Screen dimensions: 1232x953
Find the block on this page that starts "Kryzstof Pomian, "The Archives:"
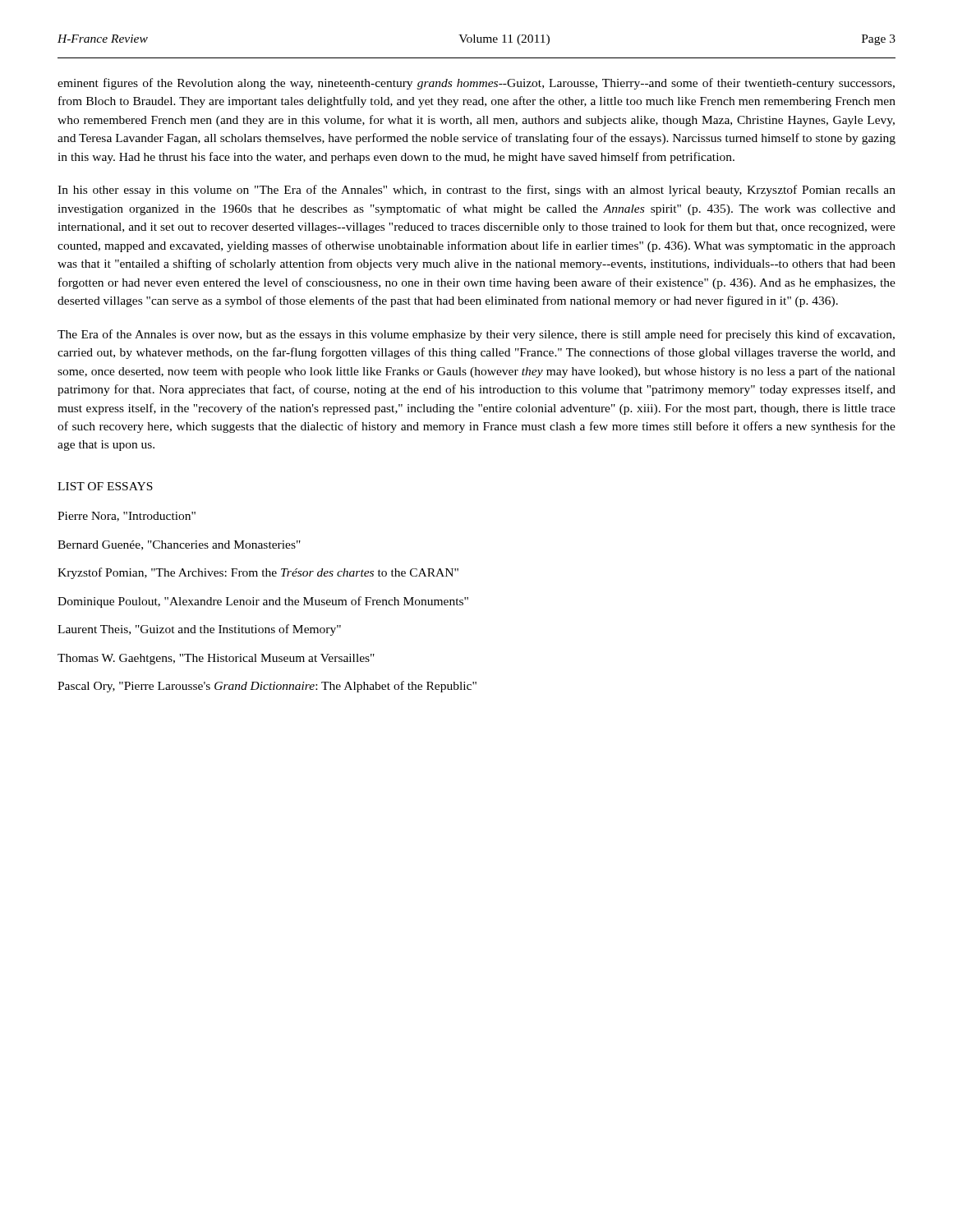258,572
